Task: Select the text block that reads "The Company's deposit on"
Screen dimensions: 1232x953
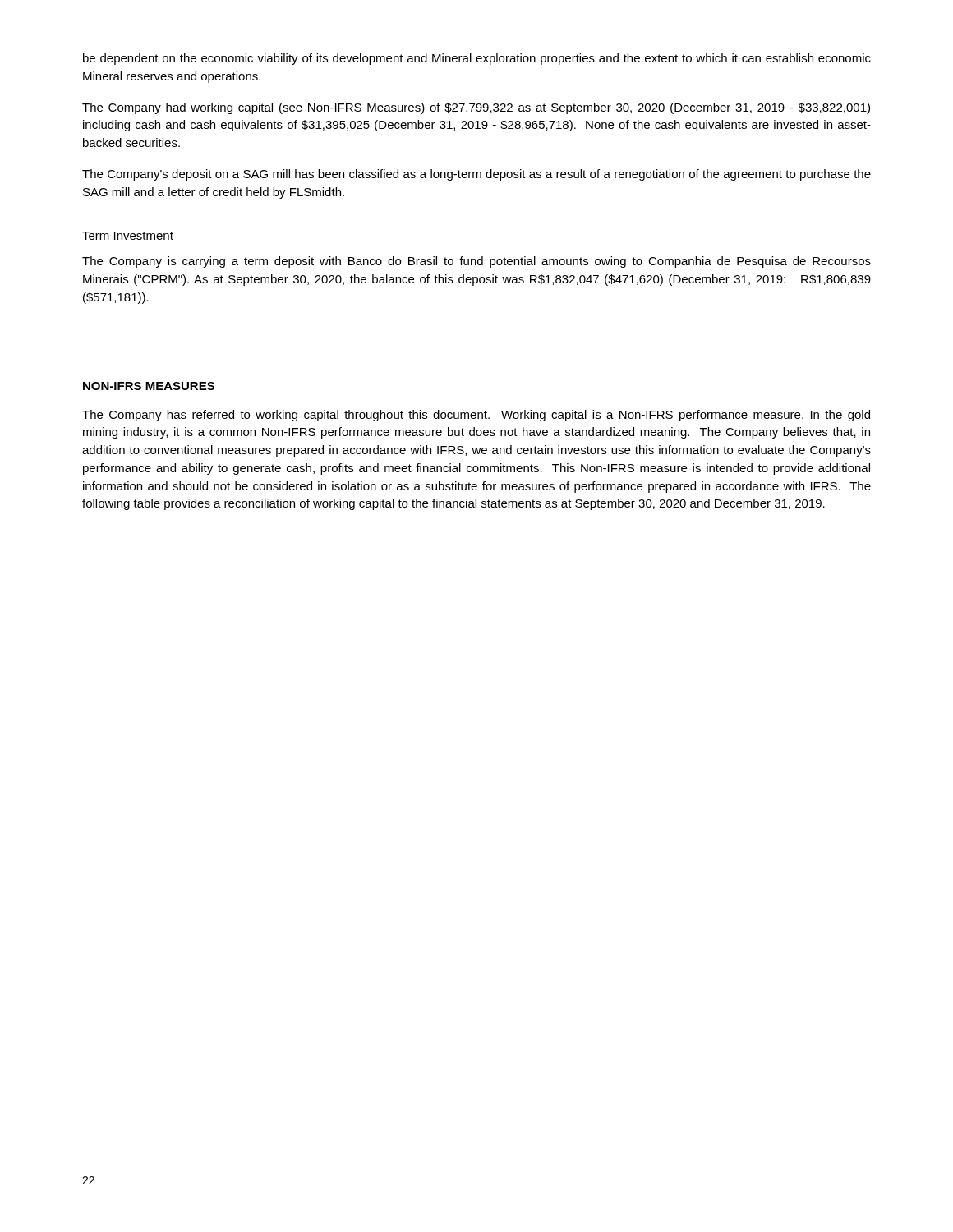Action: tap(476, 182)
